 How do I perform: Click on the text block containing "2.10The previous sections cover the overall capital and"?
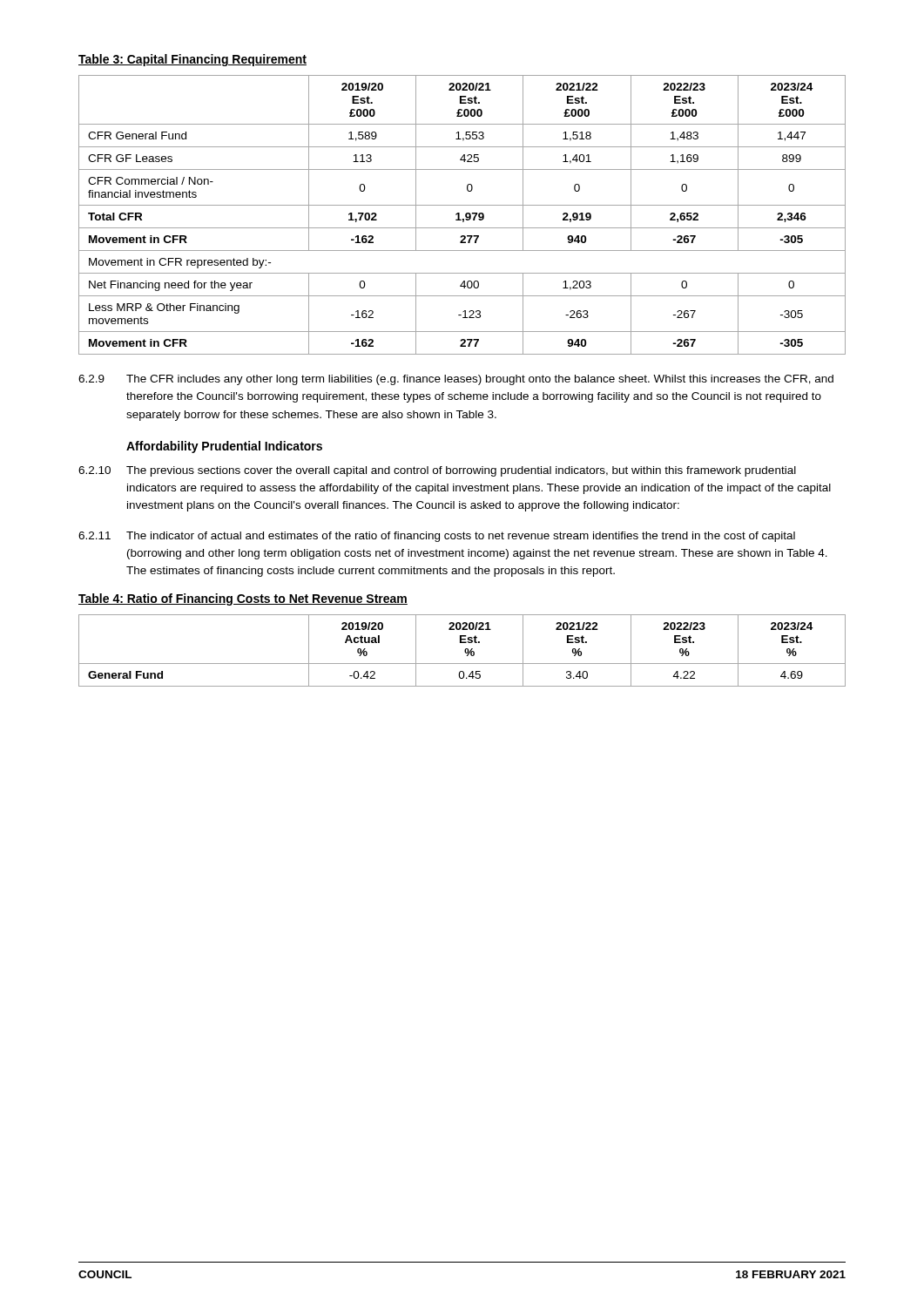(458, 488)
